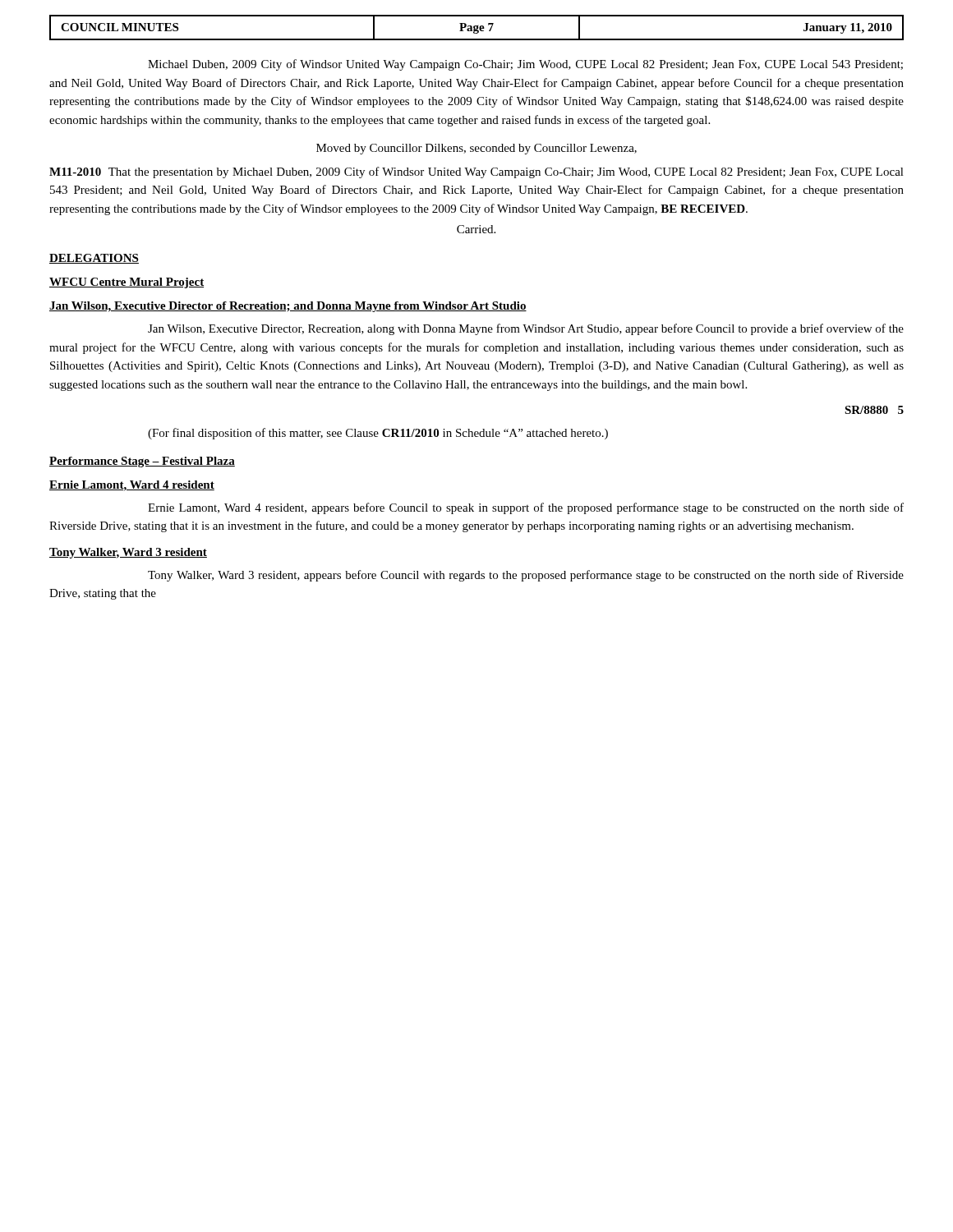
Task: Click on the section header with the text "Ernie Lamont, Ward 4 resident"
Action: tap(132, 484)
